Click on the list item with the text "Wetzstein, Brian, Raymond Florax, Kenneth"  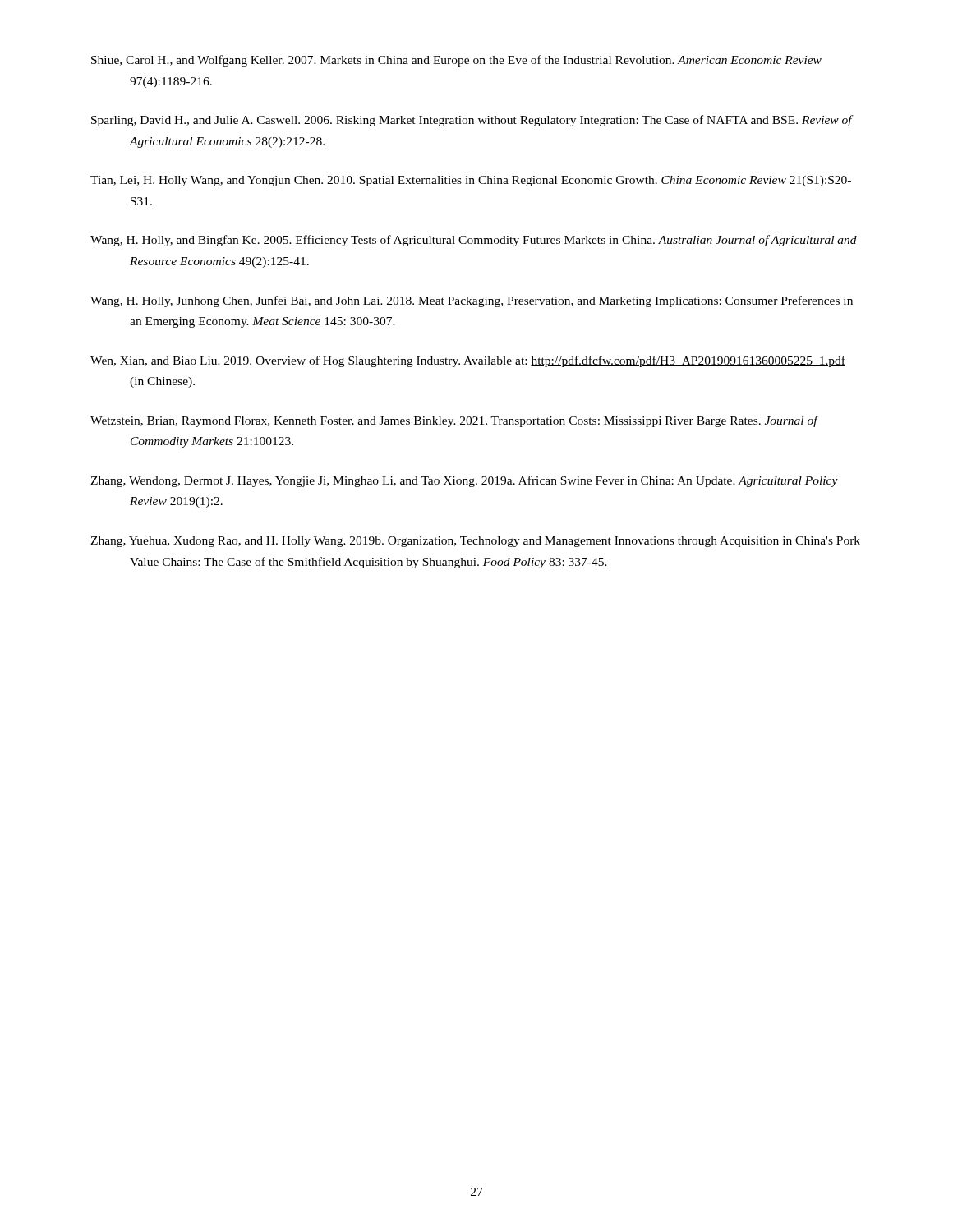coord(476,431)
